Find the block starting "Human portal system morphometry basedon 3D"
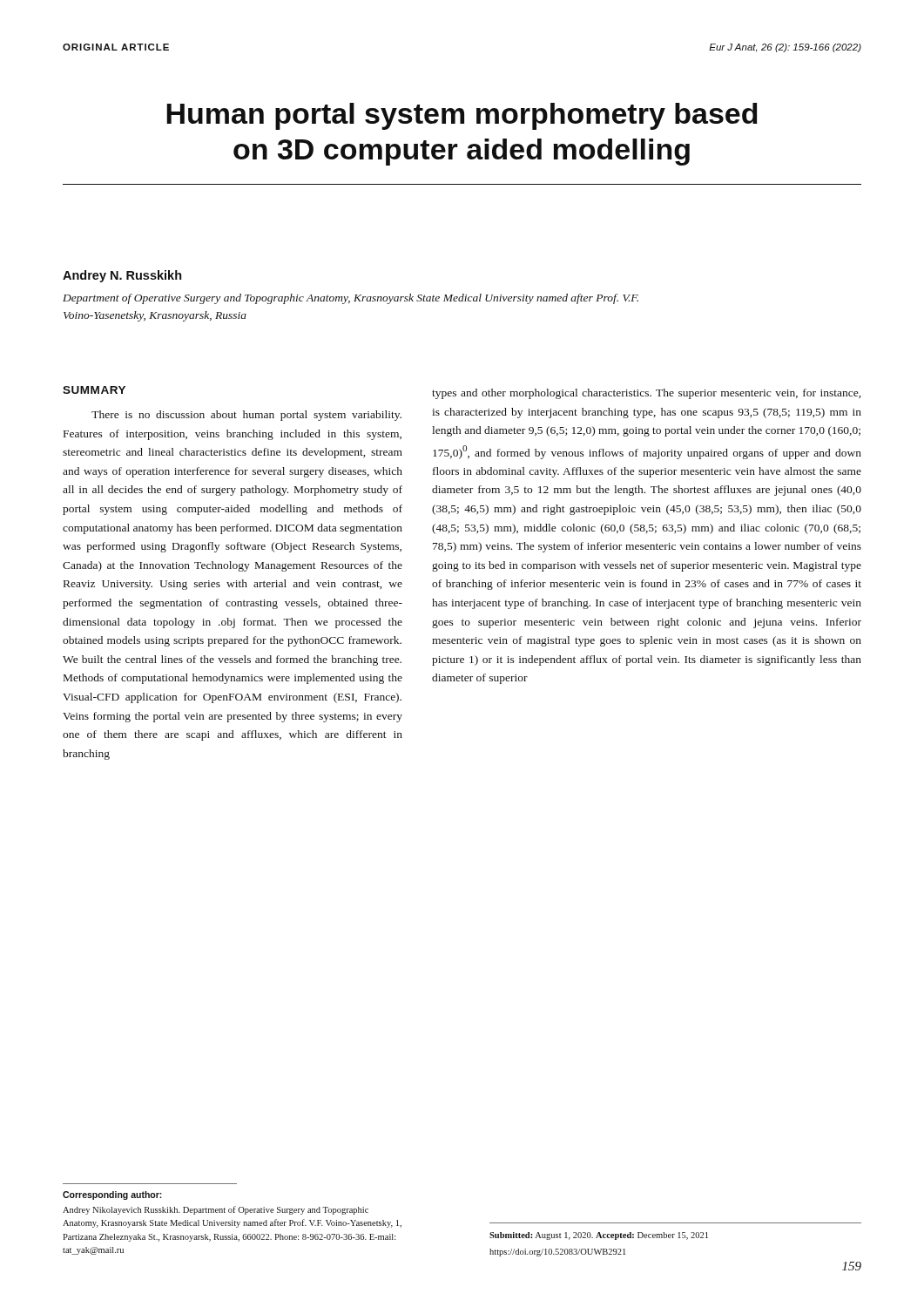924x1307 pixels. click(x=462, y=140)
